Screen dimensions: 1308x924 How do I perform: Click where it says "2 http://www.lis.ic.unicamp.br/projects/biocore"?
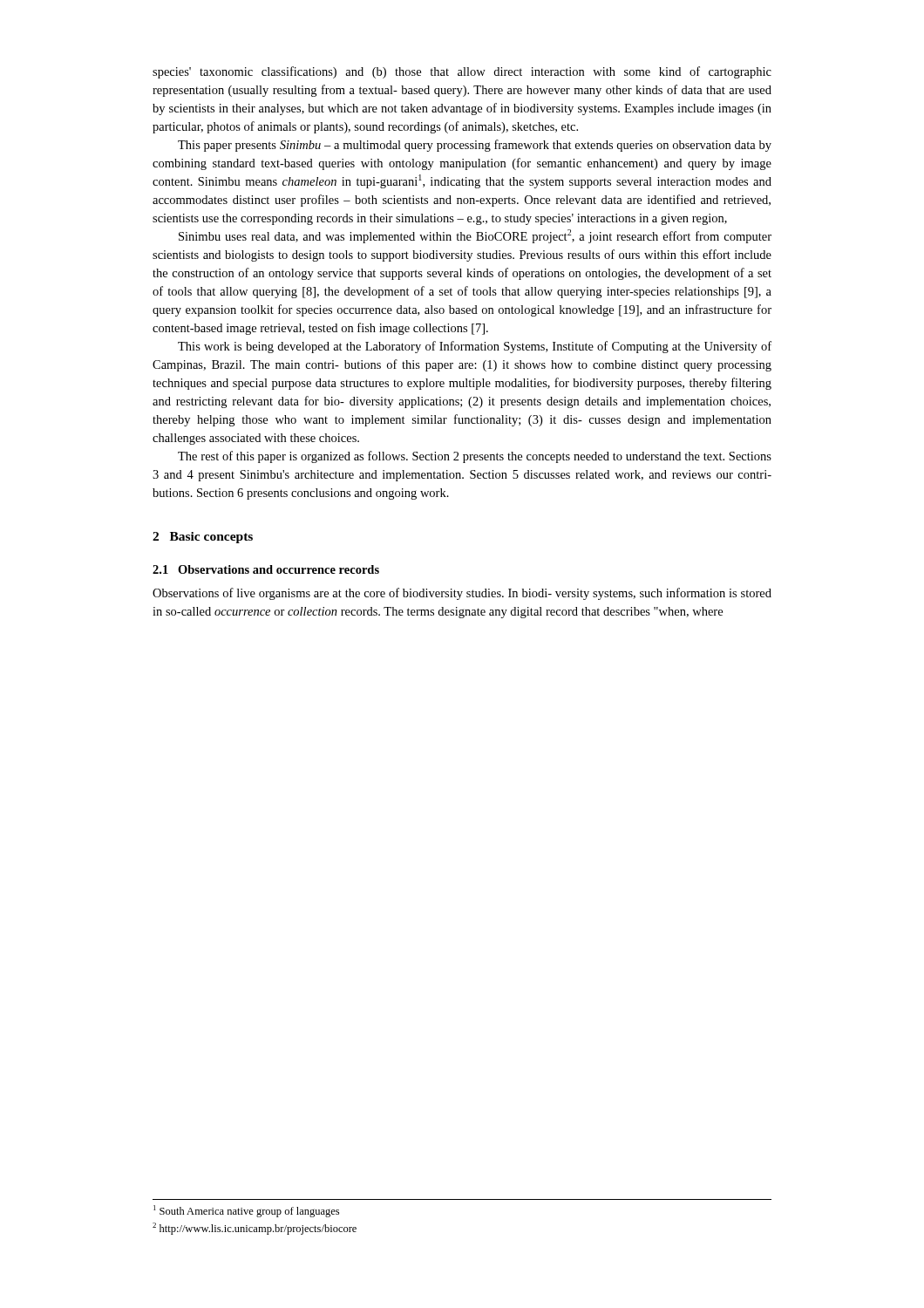click(255, 1228)
